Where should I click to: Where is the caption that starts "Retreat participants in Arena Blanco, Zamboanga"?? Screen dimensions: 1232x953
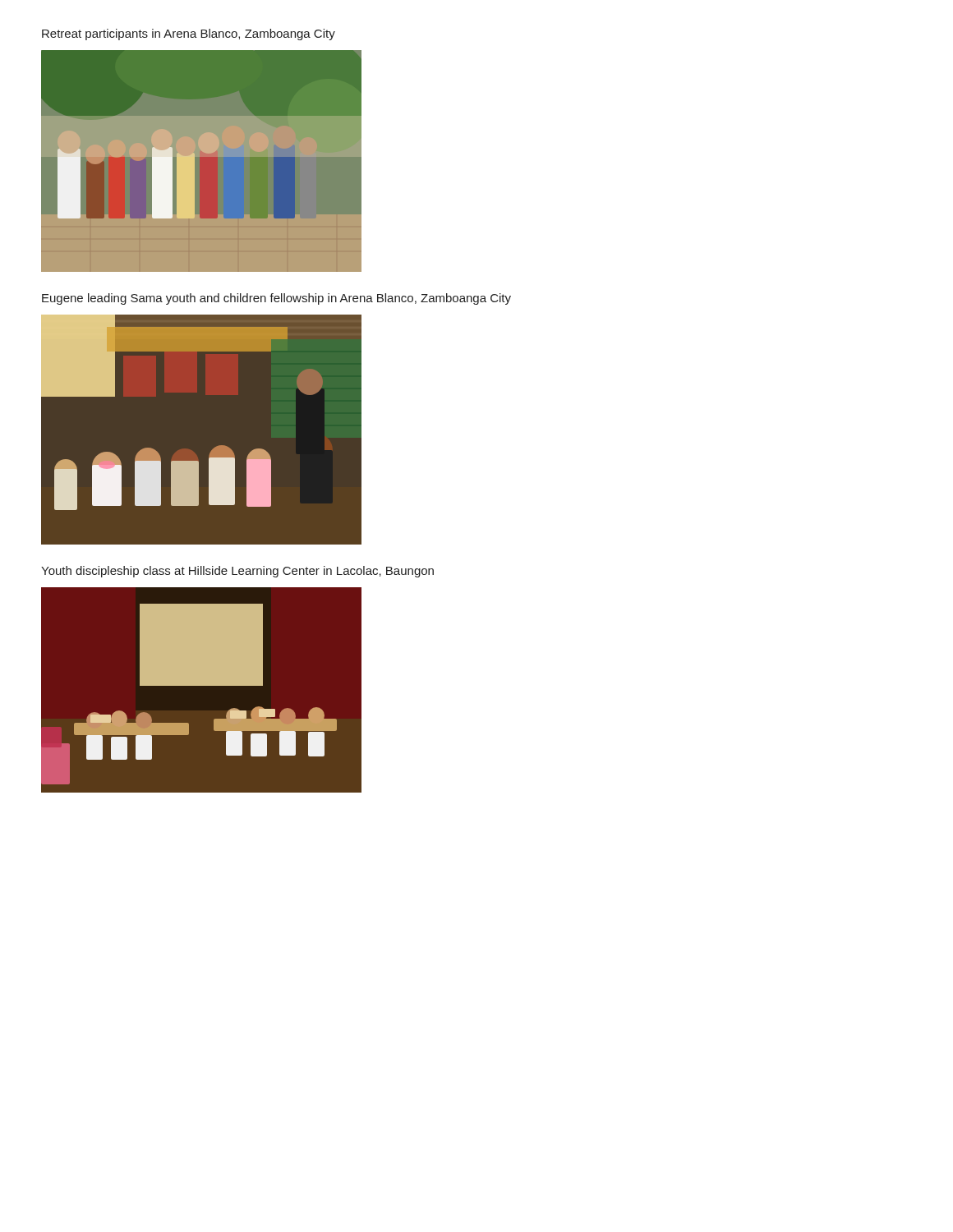tap(188, 33)
